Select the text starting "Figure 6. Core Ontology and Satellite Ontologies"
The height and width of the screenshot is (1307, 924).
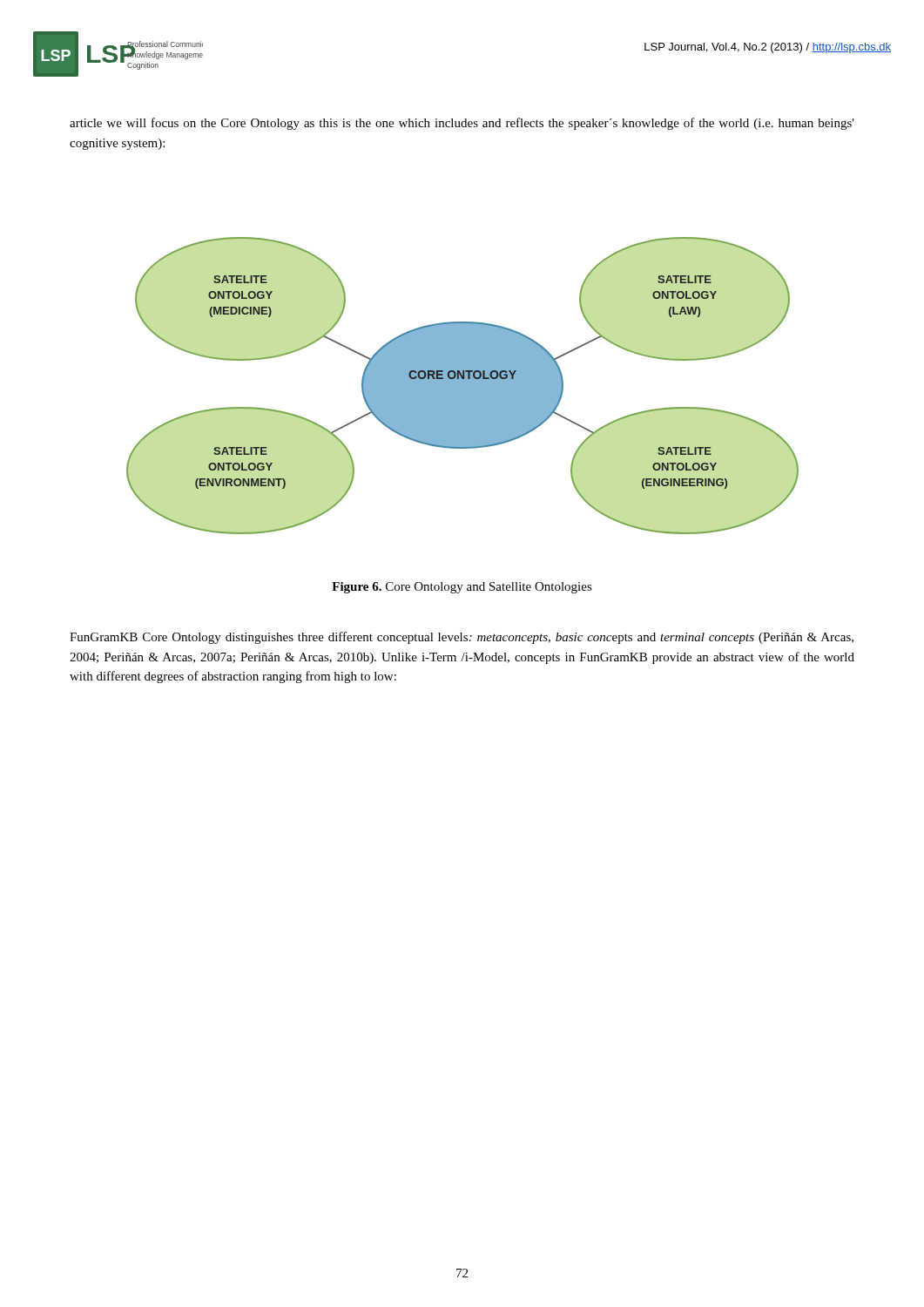[x=462, y=586]
